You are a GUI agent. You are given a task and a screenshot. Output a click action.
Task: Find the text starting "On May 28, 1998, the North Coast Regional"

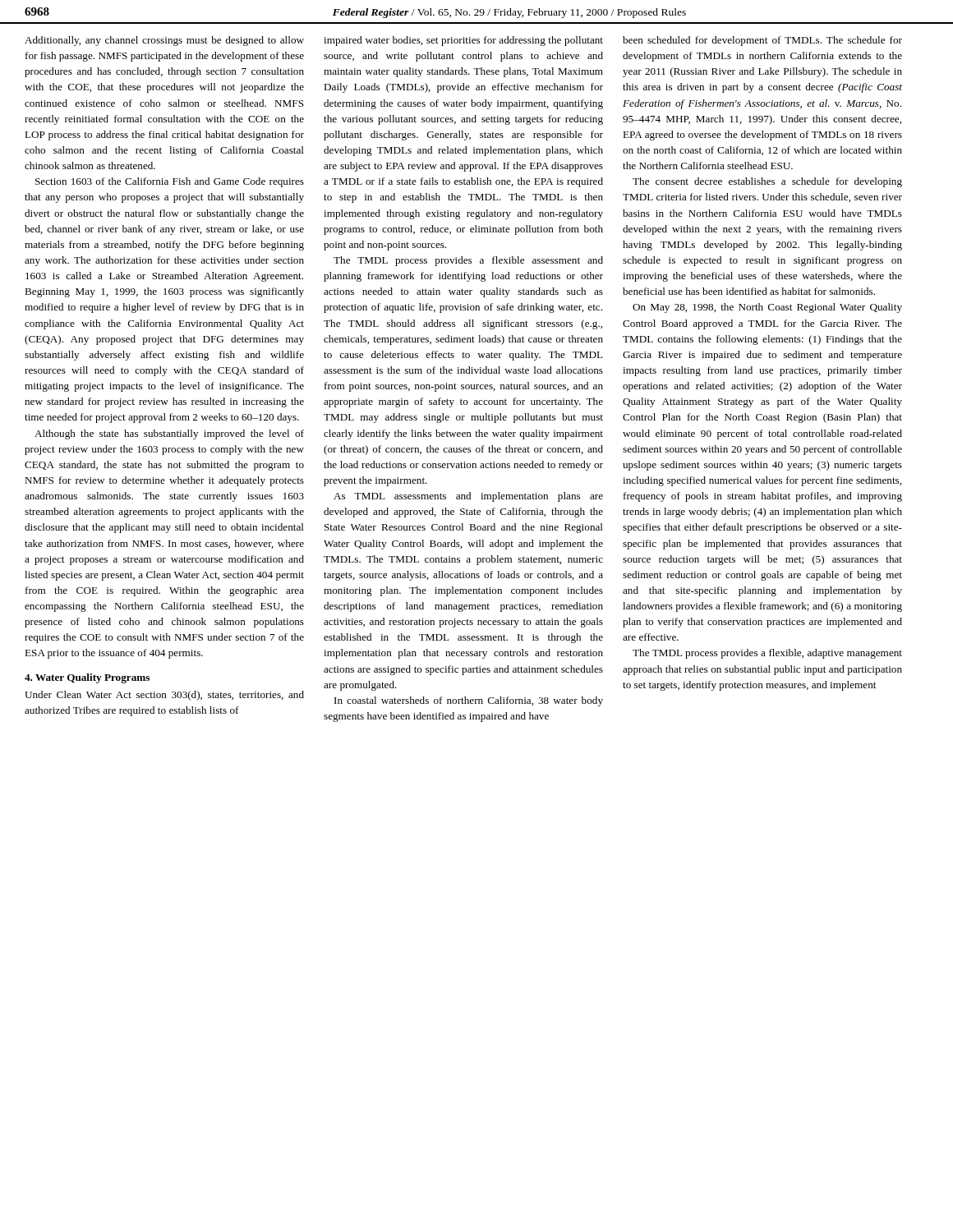[762, 472]
